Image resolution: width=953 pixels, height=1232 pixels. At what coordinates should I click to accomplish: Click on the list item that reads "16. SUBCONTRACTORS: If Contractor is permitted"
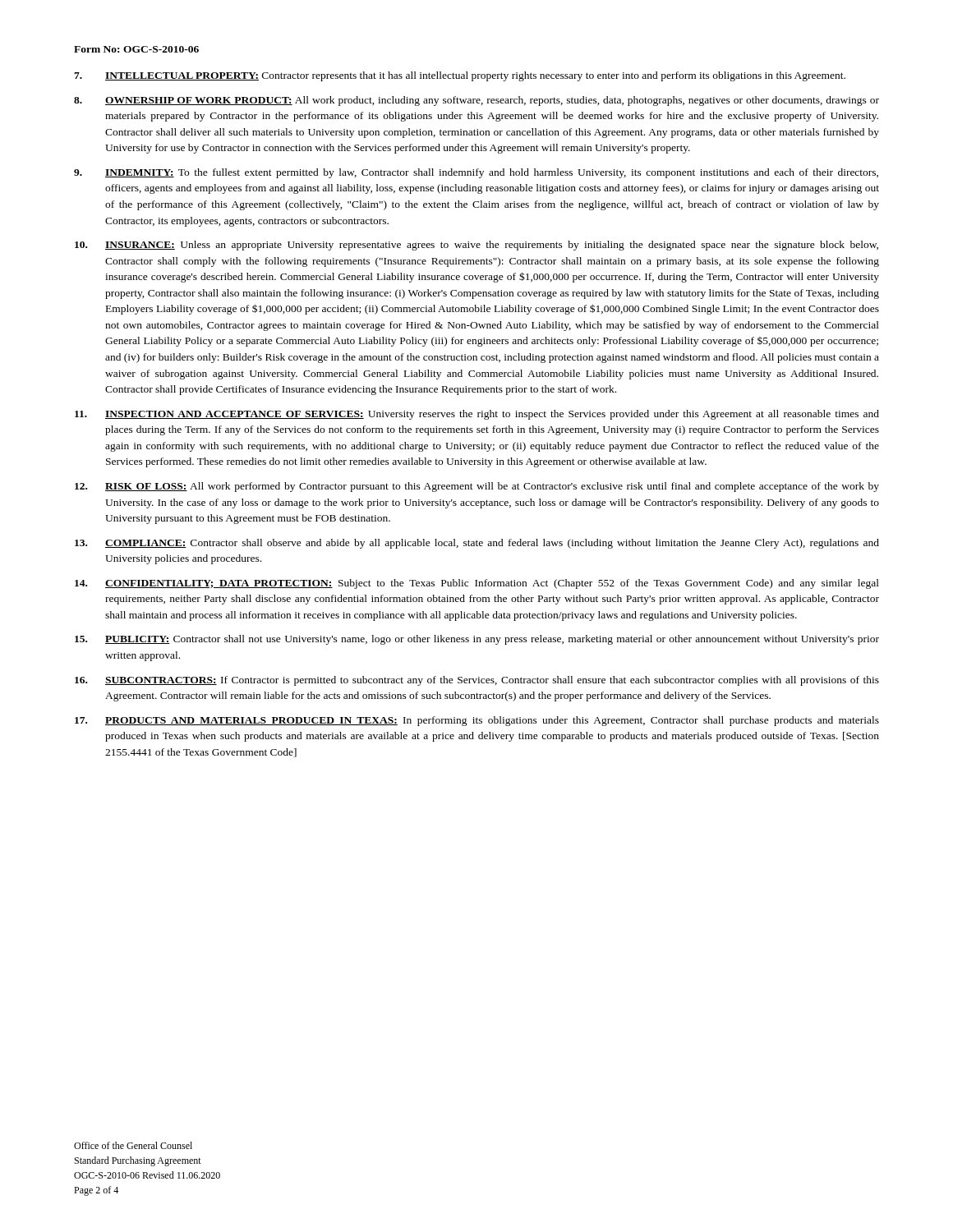476,688
